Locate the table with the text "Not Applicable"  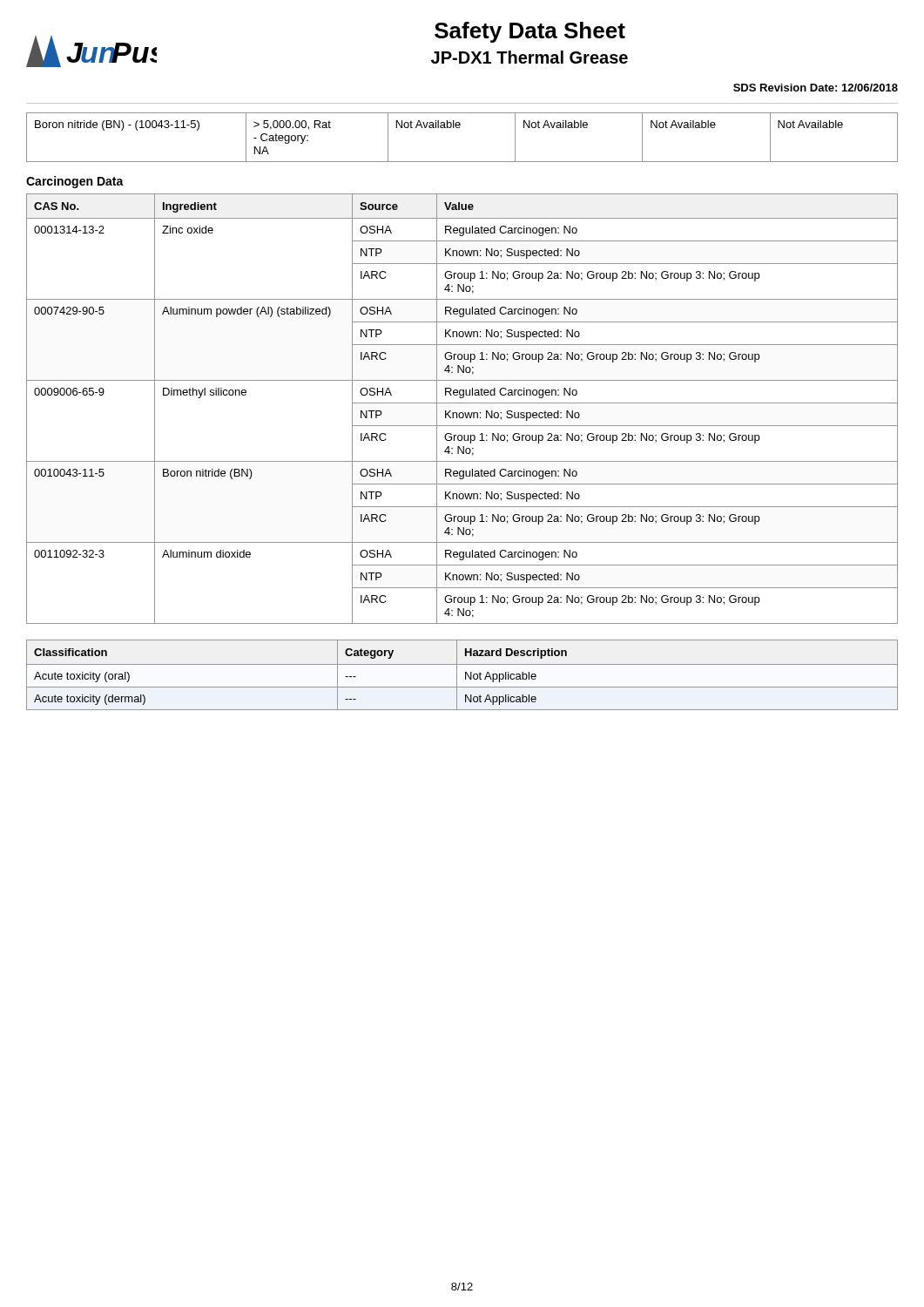(x=462, y=675)
